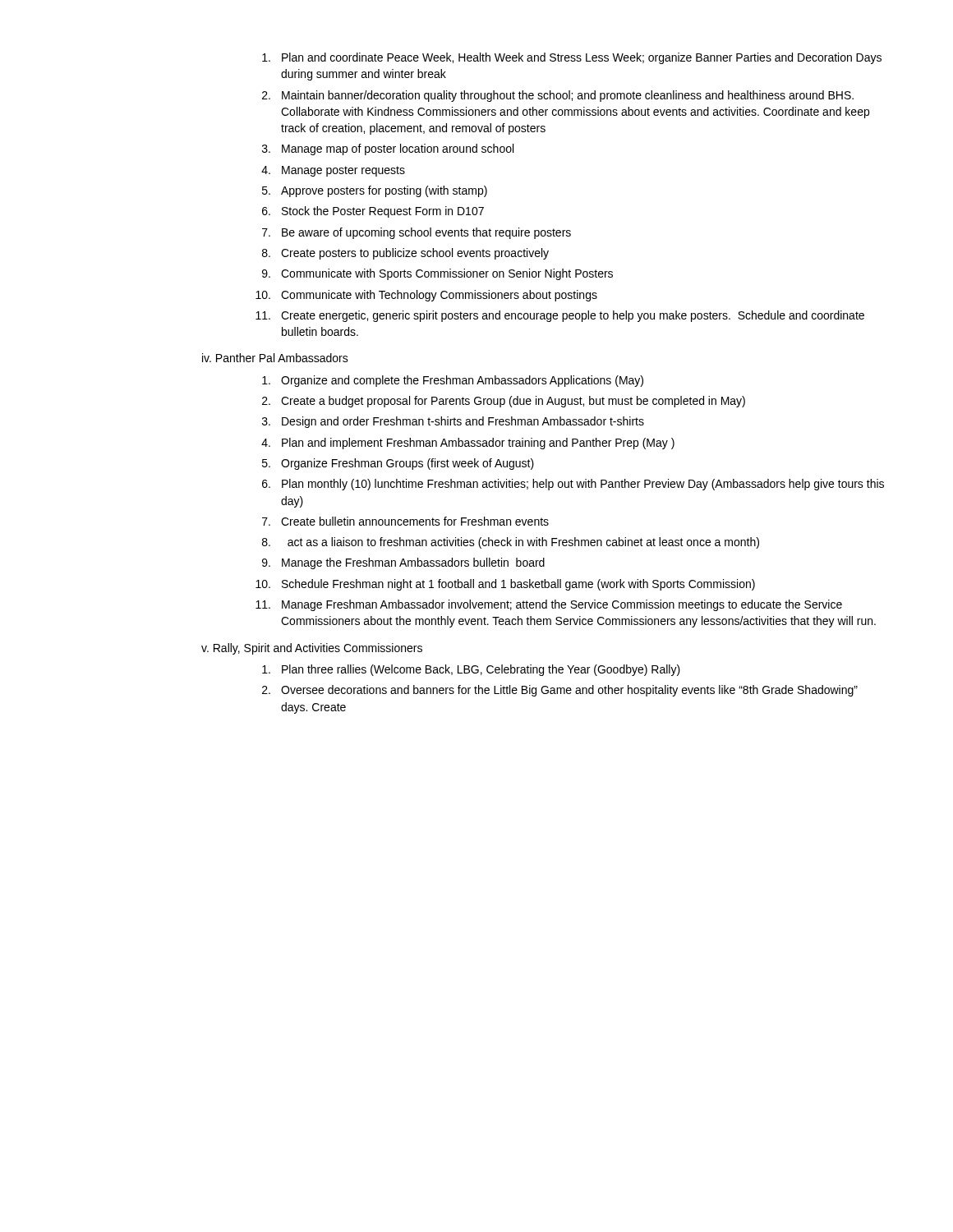Click on the list item that reads "6. Stock the Poster"
953x1232 pixels.
pos(365,211)
